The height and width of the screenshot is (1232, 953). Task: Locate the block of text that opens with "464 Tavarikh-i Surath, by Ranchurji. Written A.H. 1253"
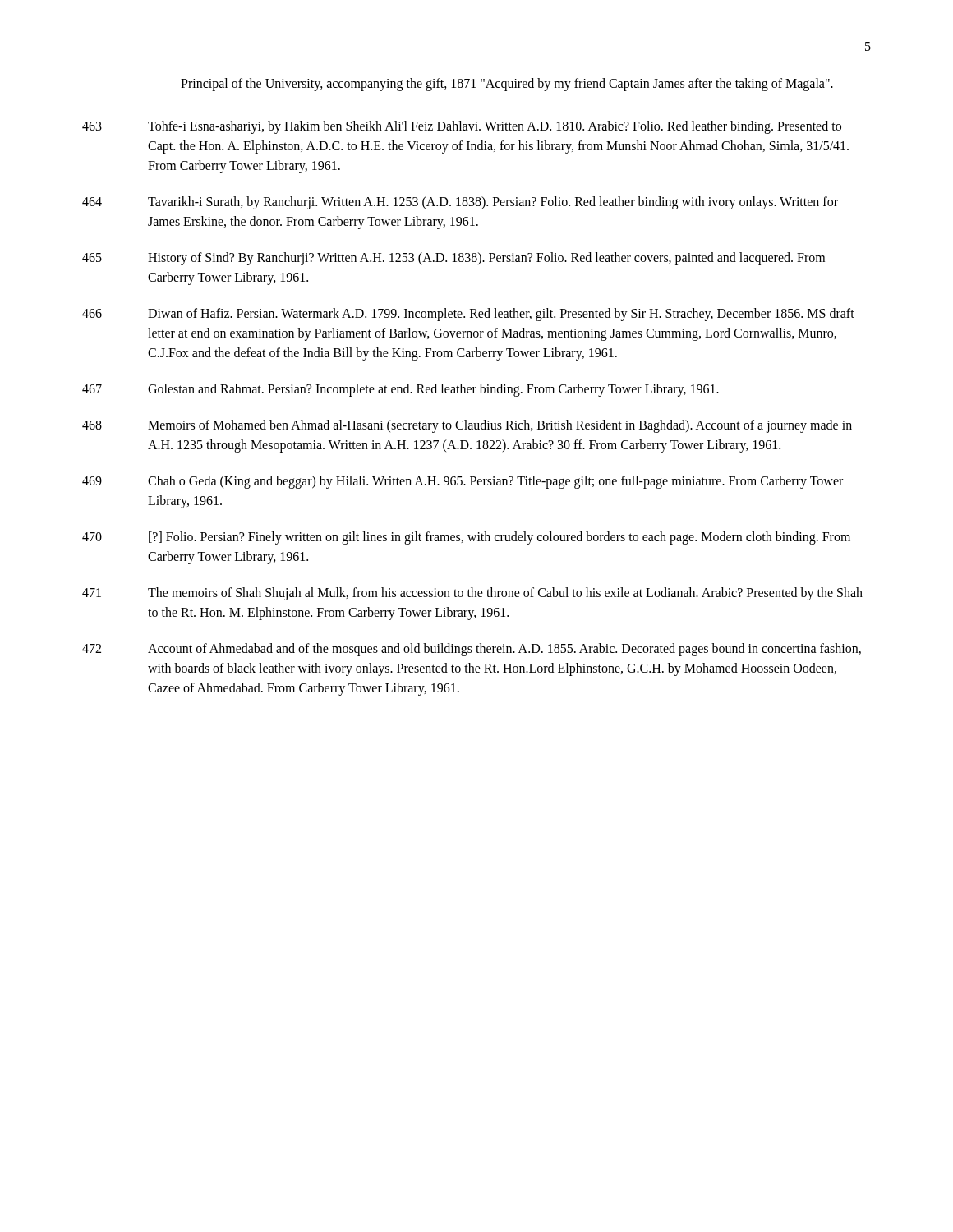(x=476, y=212)
